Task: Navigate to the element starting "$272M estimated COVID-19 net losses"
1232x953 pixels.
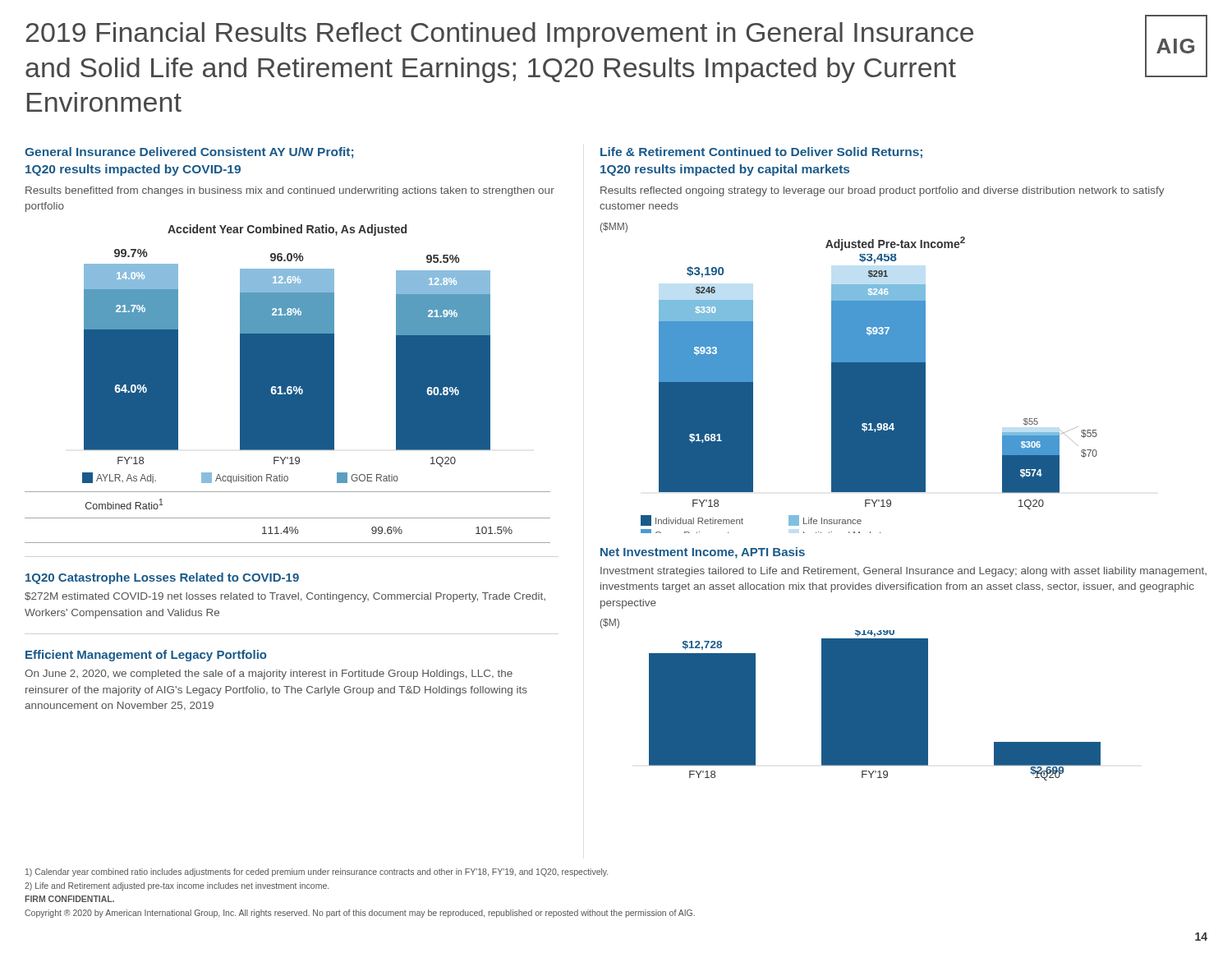Action: click(x=292, y=604)
